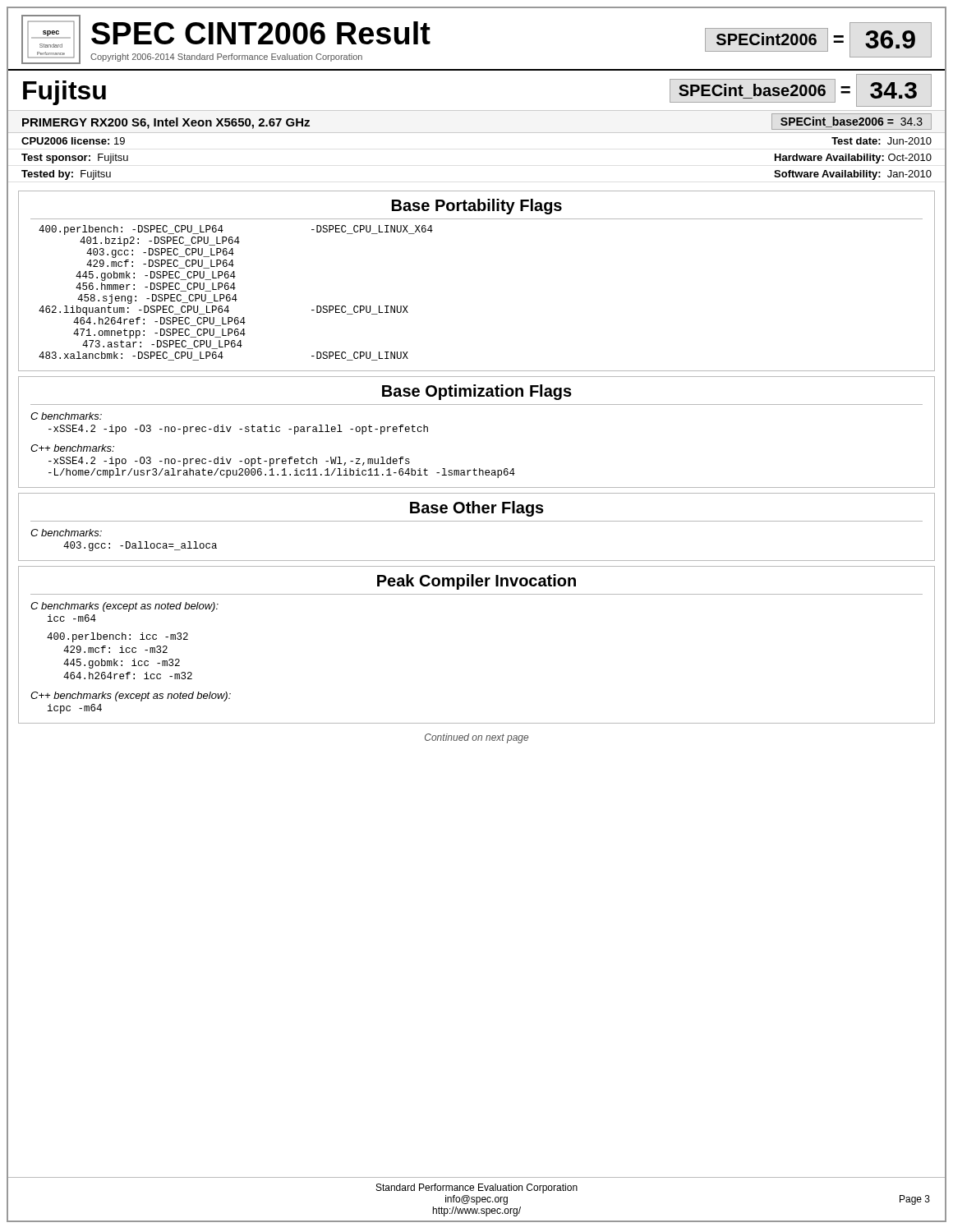The height and width of the screenshot is (1232, 953).
Task: Select the list item that says "471.omnetpp: -DSPEC_CPU_LP64"
Action: click(x=159, y=333)
